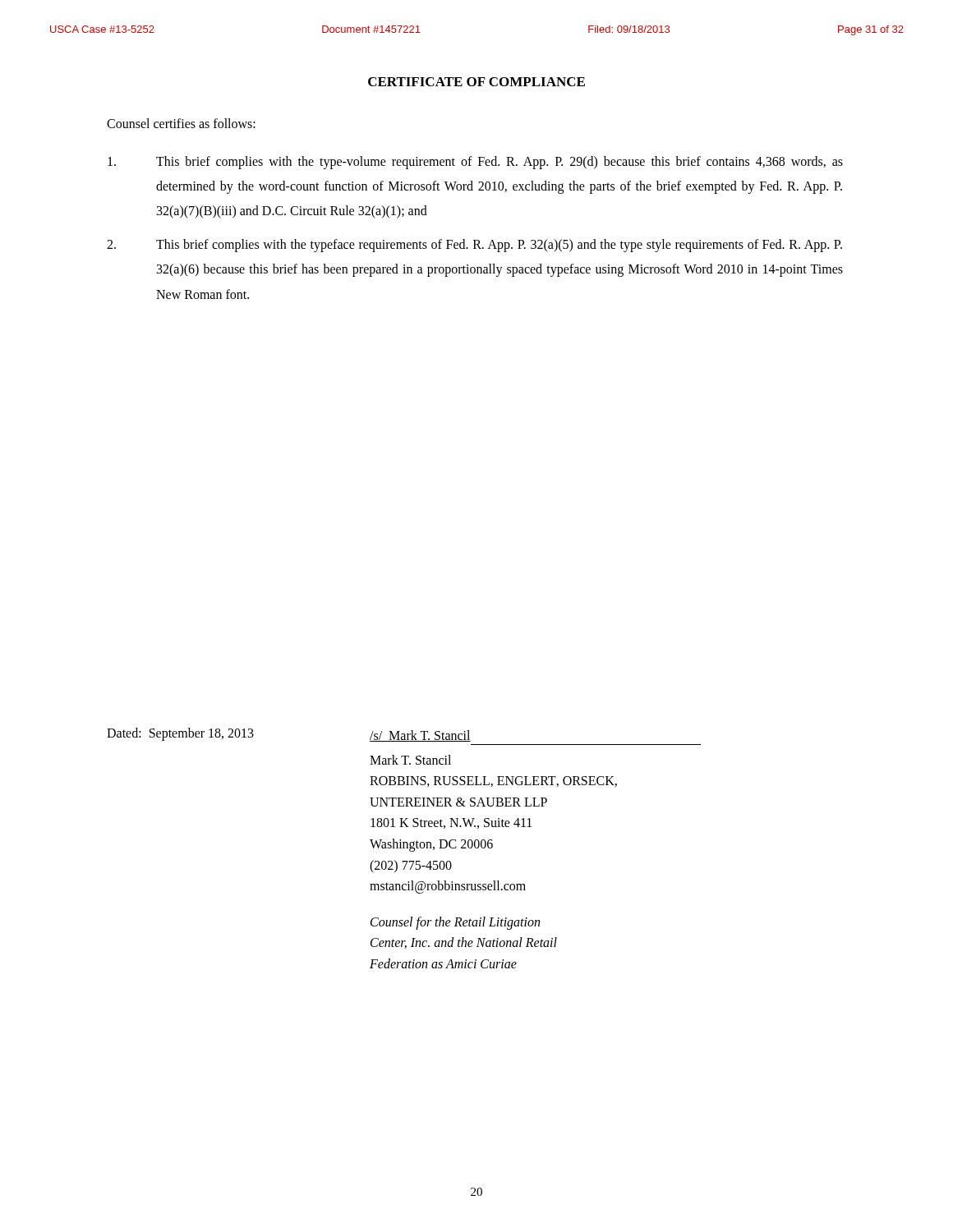Locate the element starting "CERTIFICATE OF COMPLIANCE"

476,82
